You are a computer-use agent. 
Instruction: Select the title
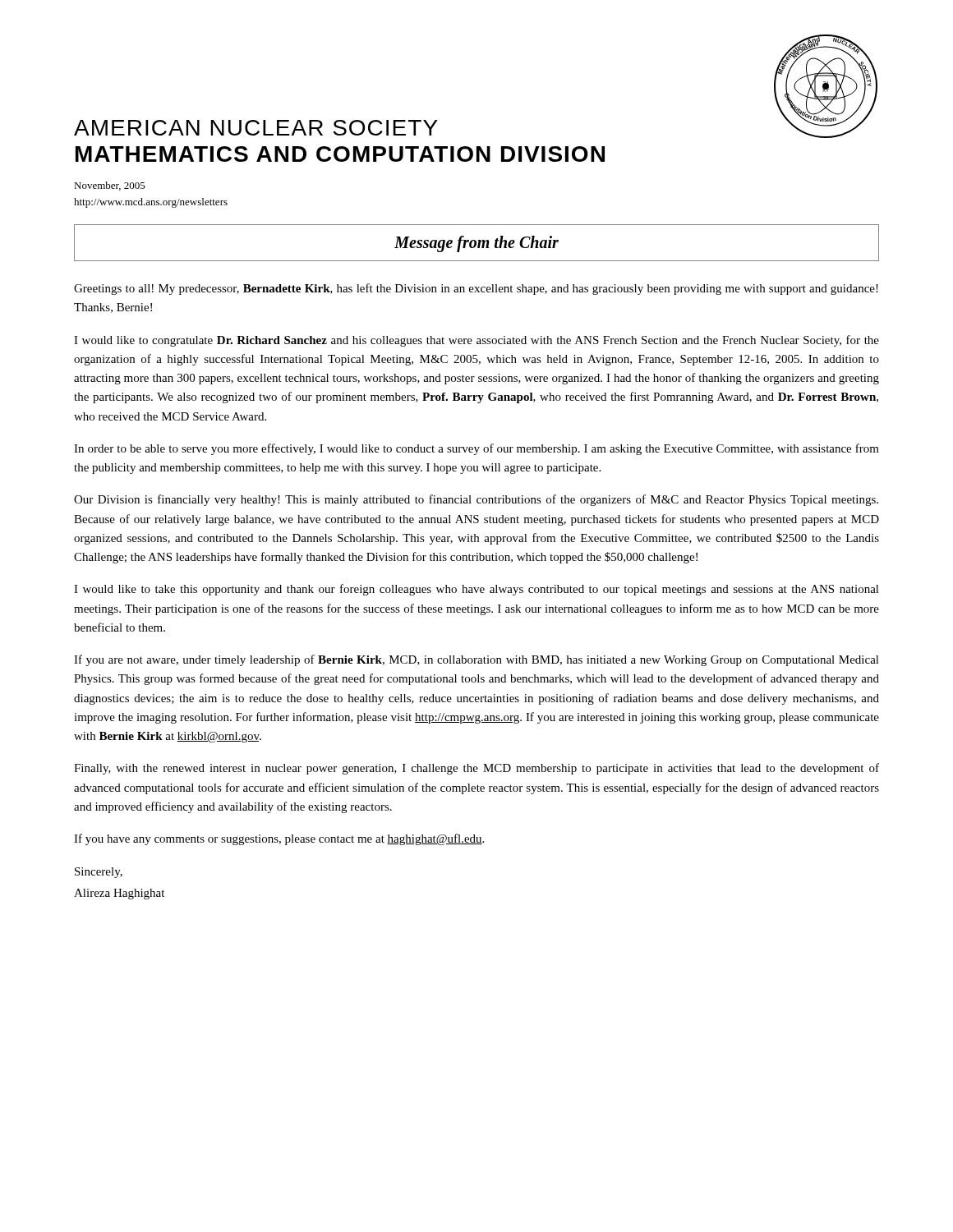(x=476, y=141)
